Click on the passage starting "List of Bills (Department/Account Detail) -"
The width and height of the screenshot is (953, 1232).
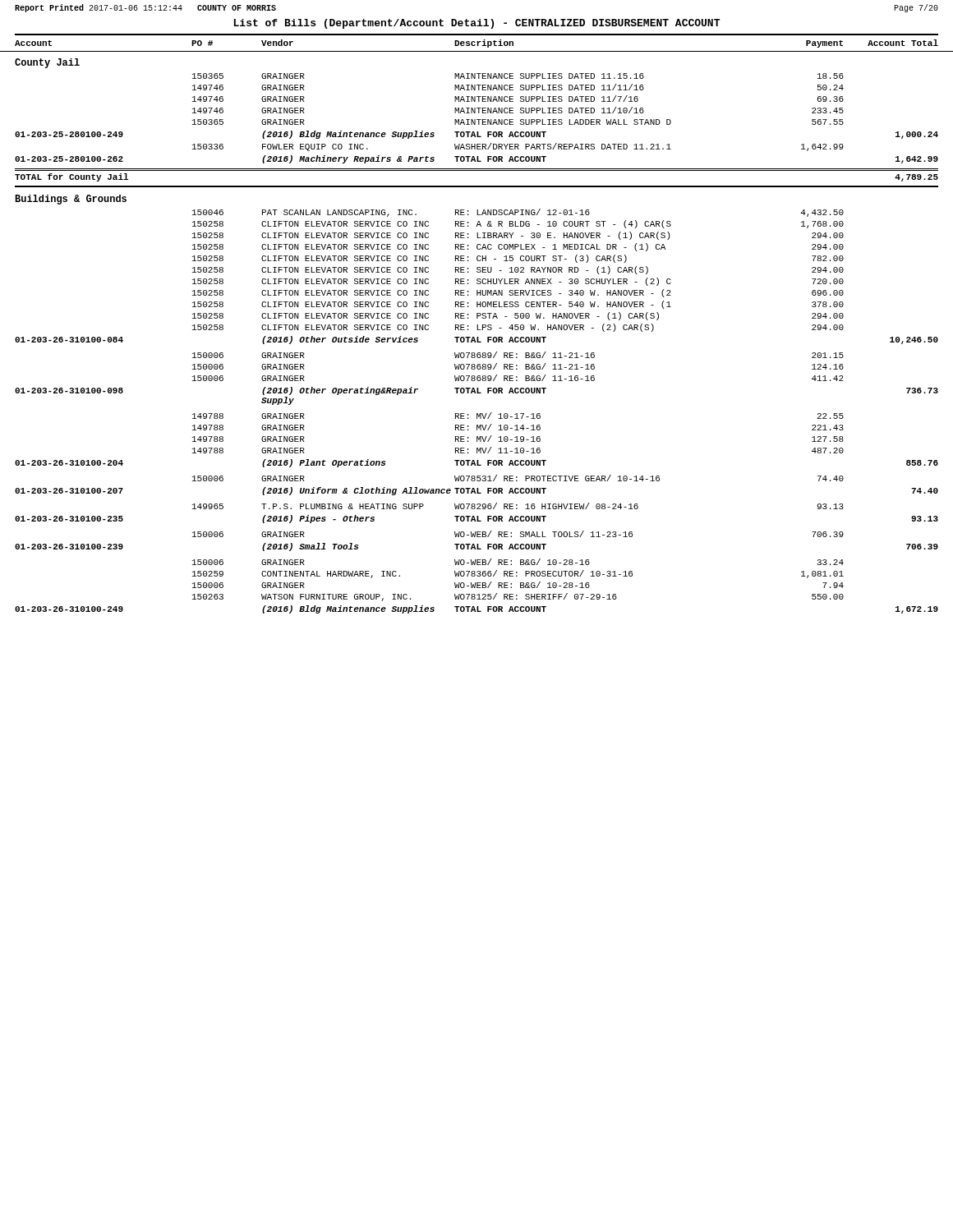pos(476,23)
